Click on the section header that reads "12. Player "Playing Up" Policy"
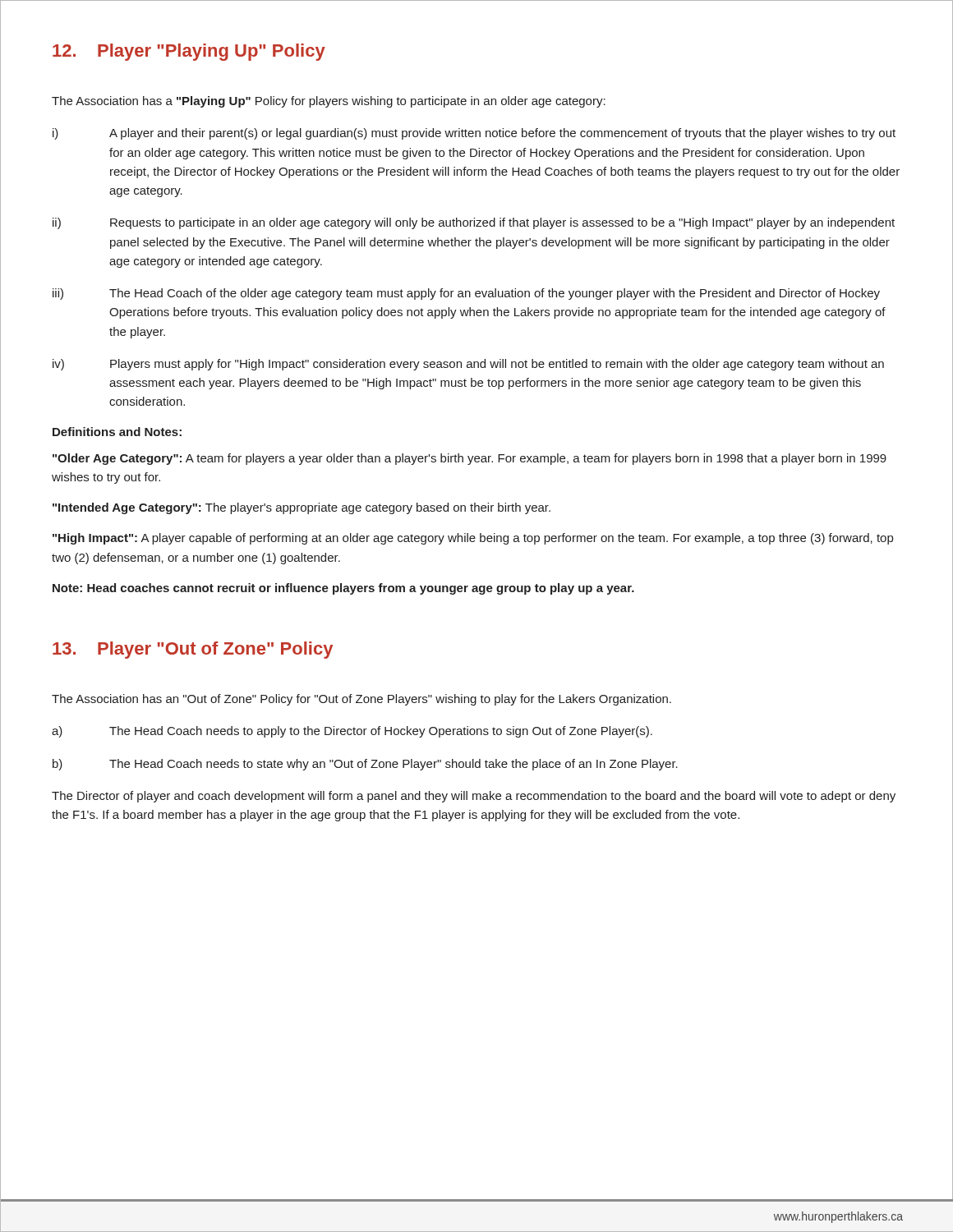953x1232 pixels. 188,51
